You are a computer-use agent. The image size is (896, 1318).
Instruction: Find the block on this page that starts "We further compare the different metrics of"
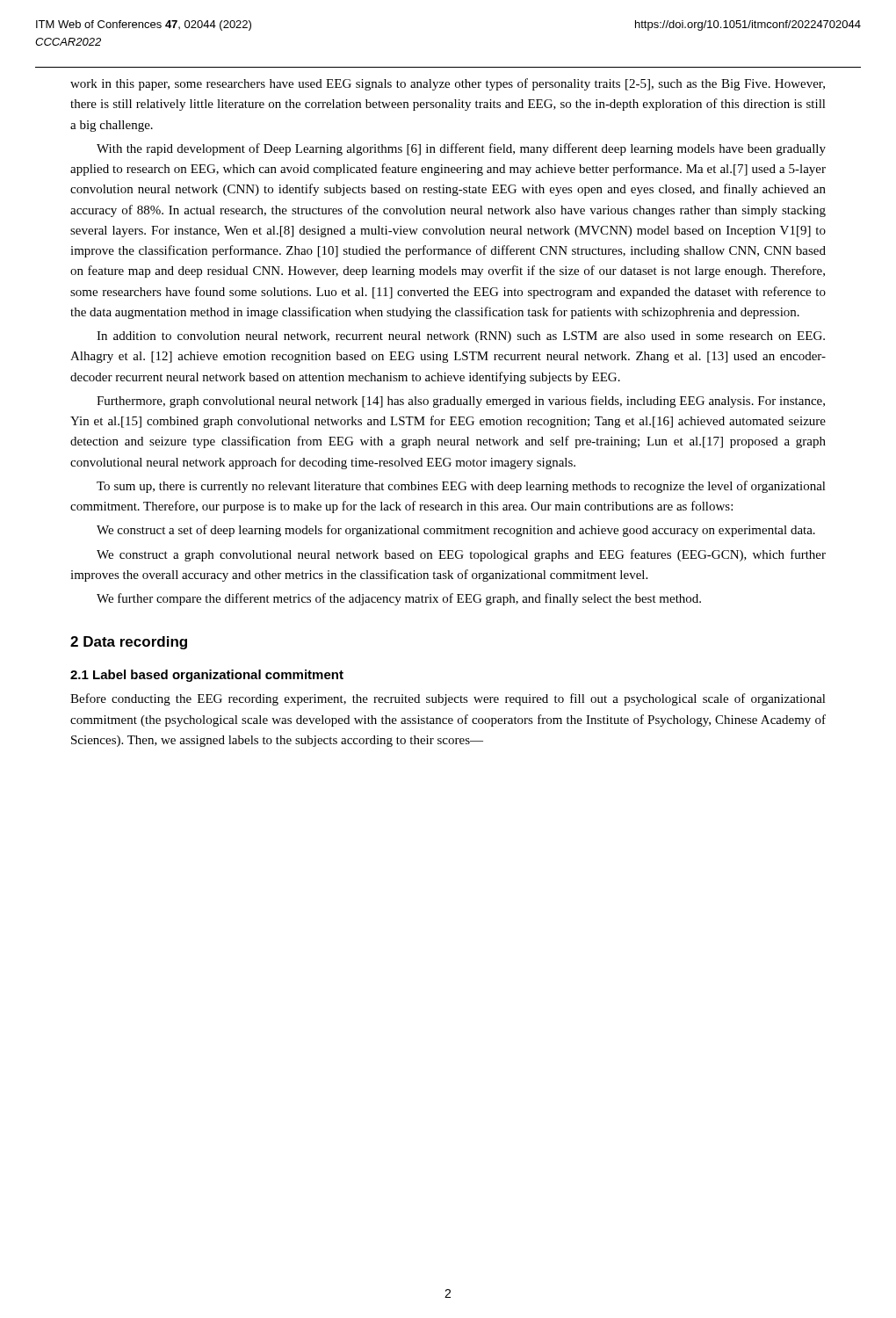399,598
